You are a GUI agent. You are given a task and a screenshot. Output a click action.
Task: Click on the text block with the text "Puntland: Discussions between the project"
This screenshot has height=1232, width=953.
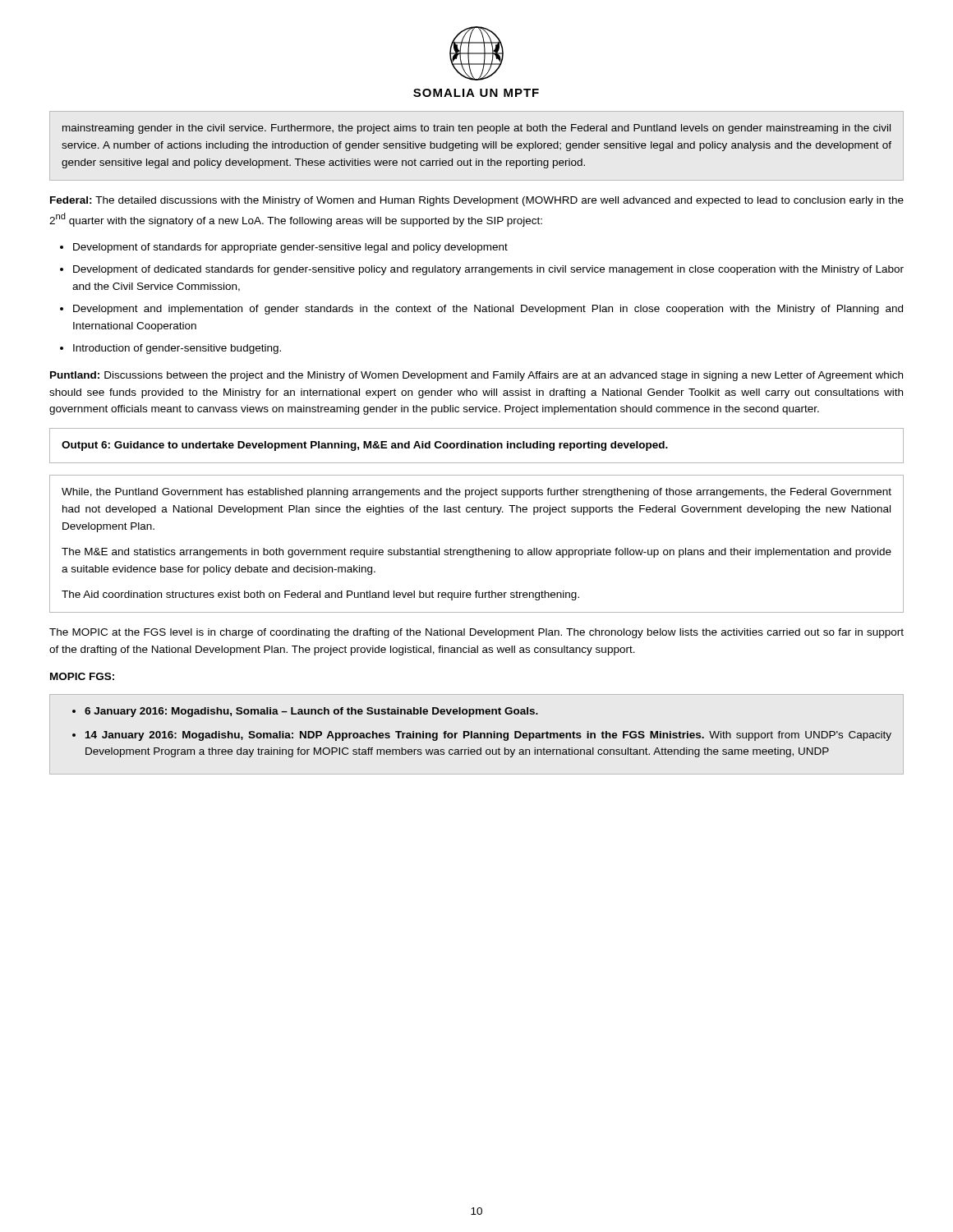[x=476, y=392]
